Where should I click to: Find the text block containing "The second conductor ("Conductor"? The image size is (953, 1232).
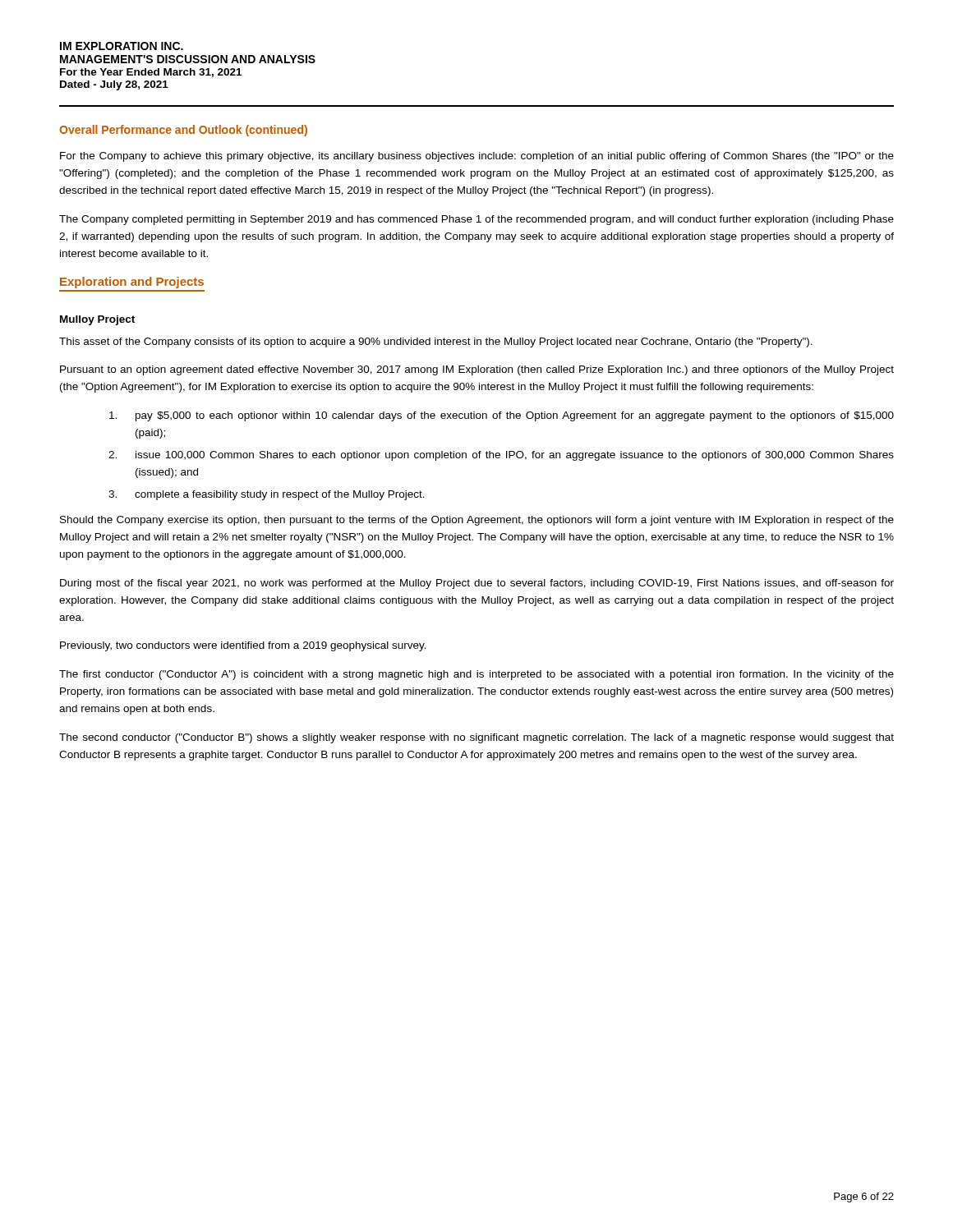pyautogui.click(x=476, y=746)
